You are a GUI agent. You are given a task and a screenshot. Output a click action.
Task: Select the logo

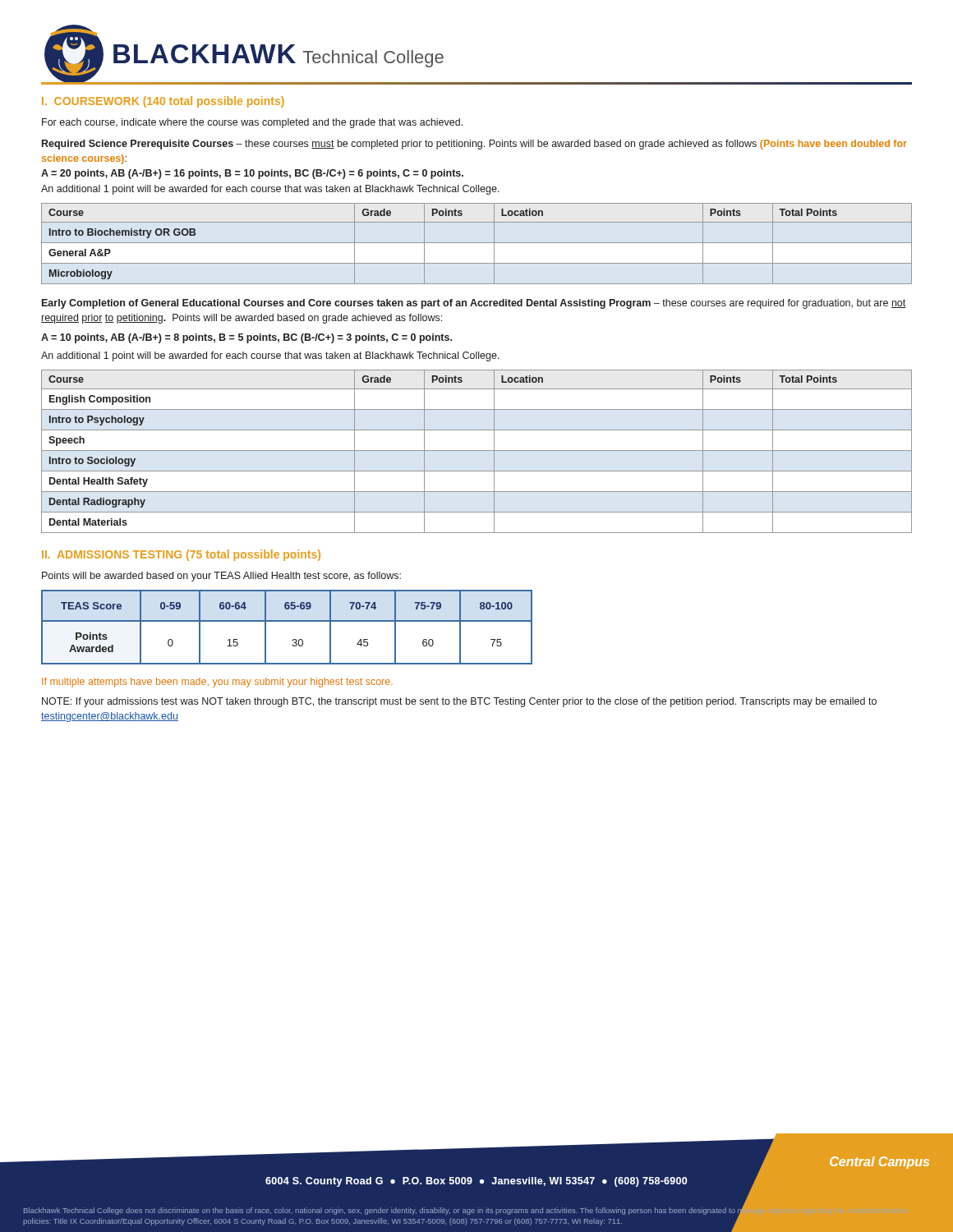point(476,54)
